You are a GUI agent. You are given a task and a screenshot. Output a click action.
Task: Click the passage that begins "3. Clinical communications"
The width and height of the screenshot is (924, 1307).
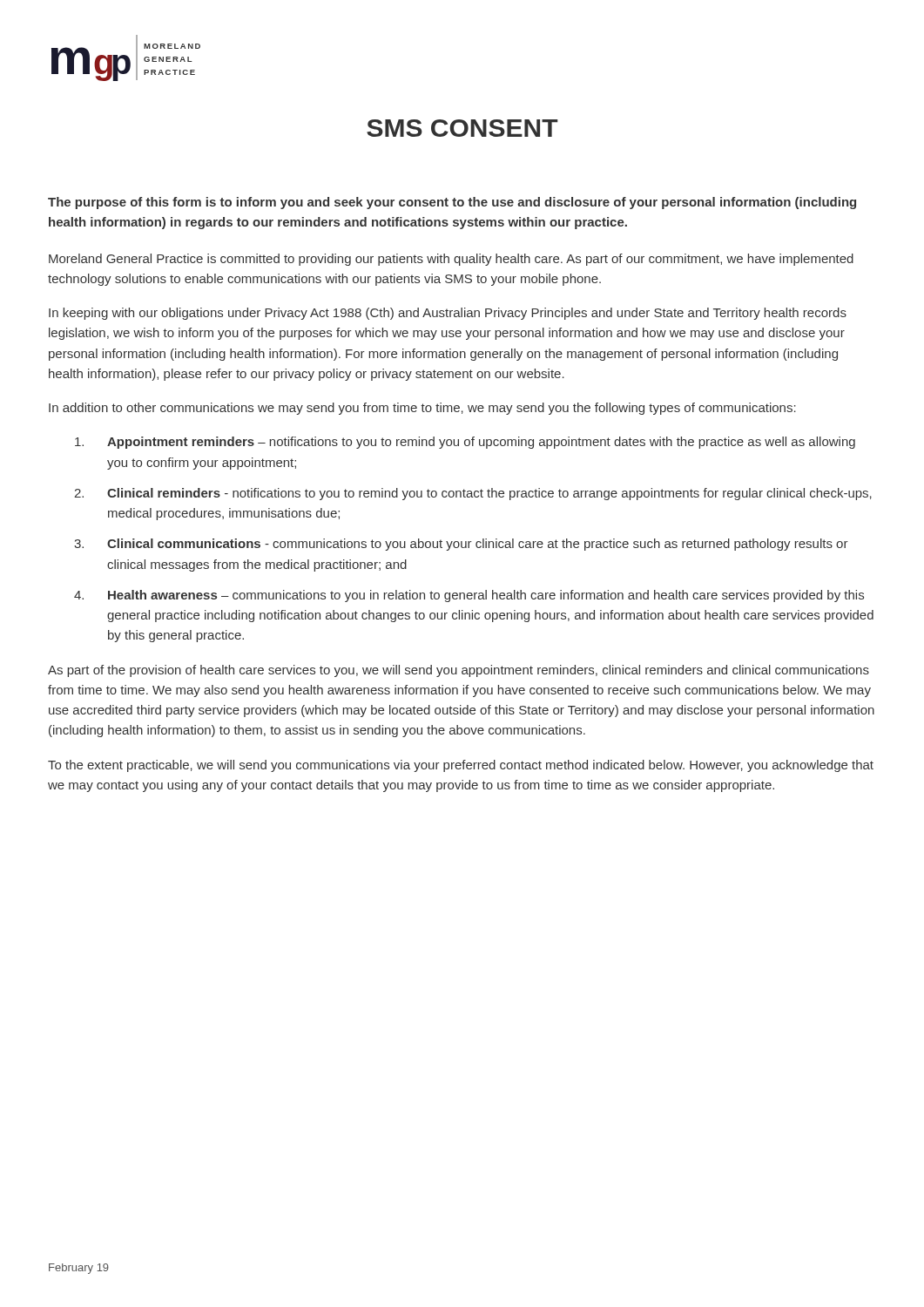(462, 554)
